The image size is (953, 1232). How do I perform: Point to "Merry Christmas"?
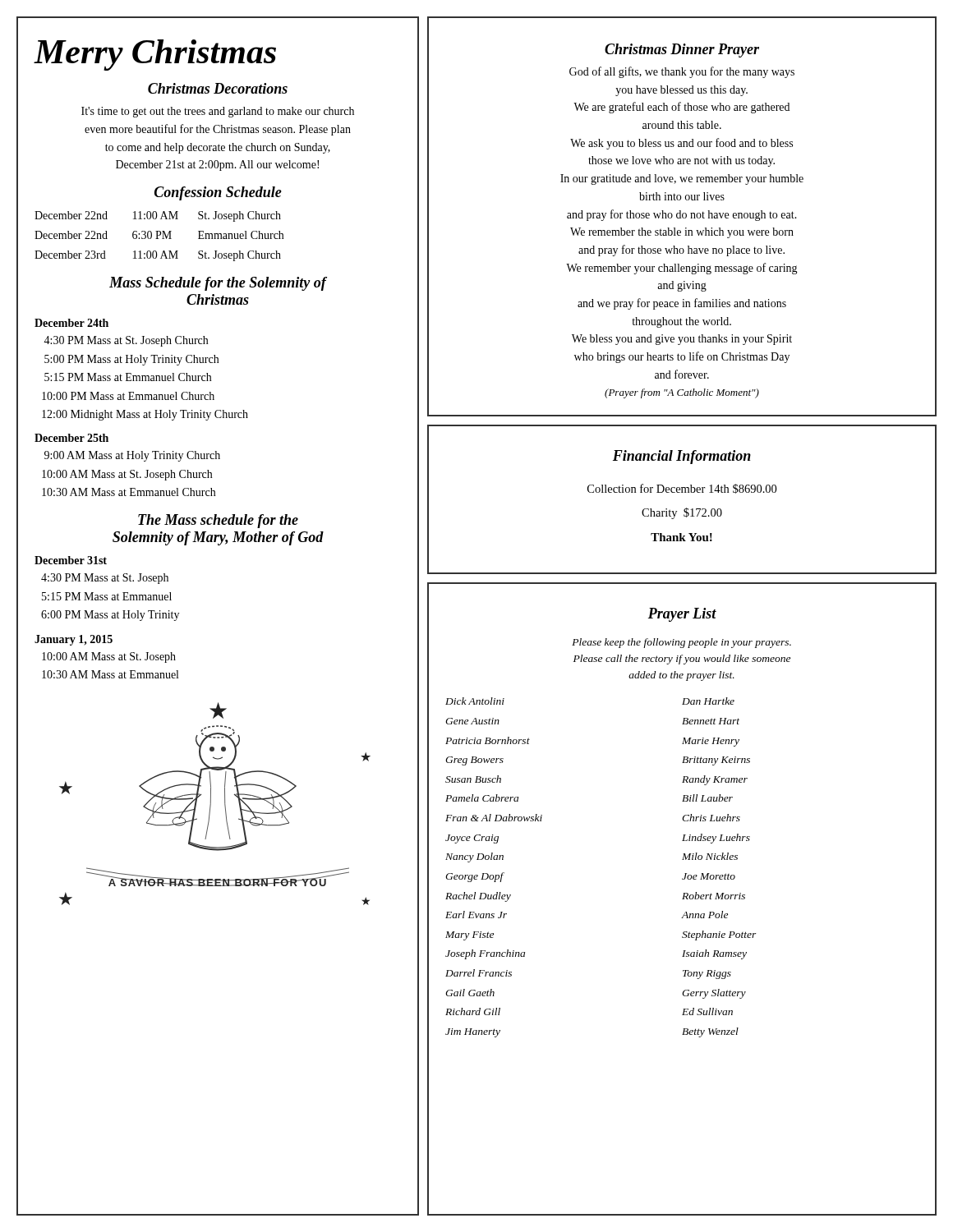point(218,52)
